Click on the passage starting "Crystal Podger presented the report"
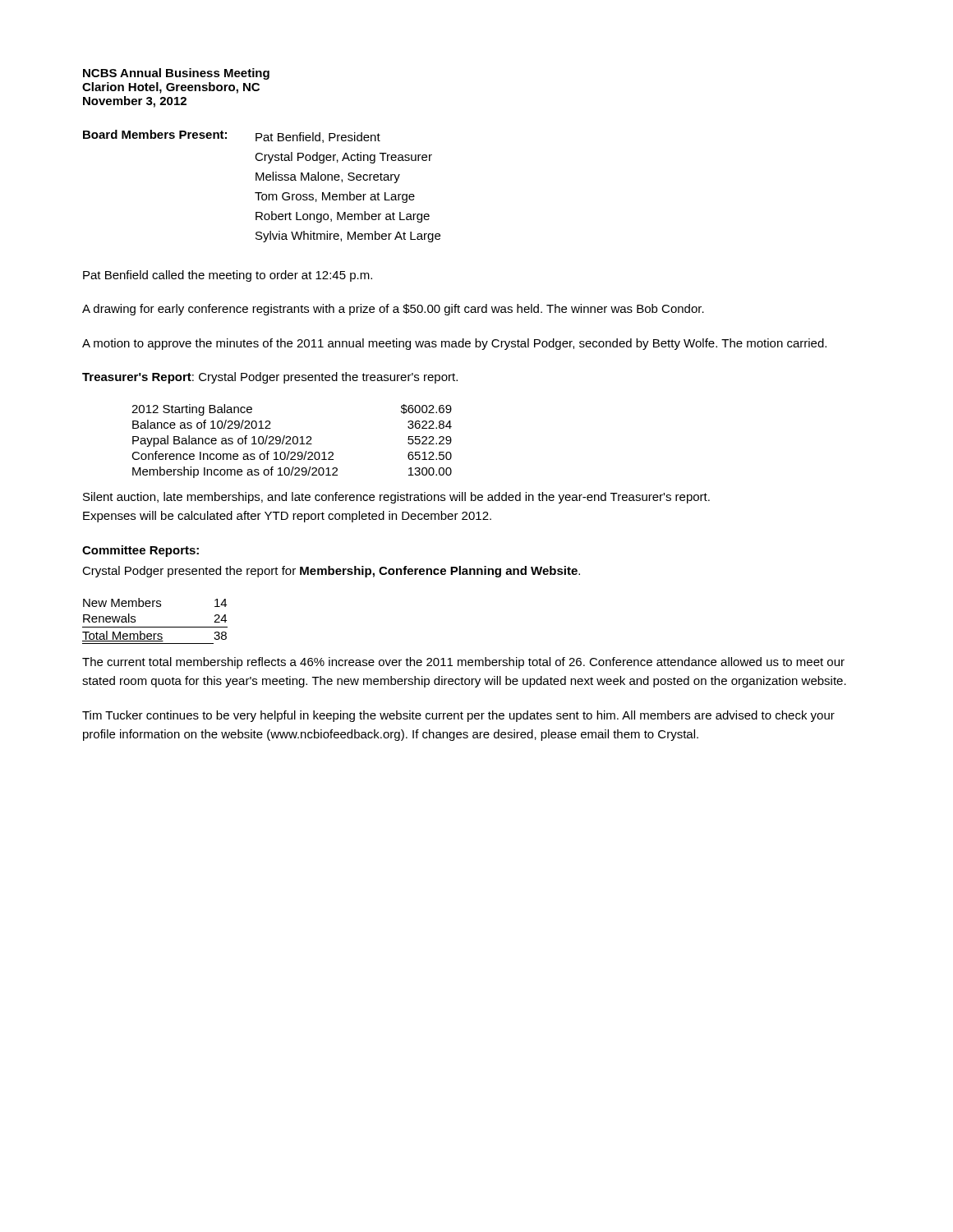Screen dimensions: 1232x953 (332, 570)
